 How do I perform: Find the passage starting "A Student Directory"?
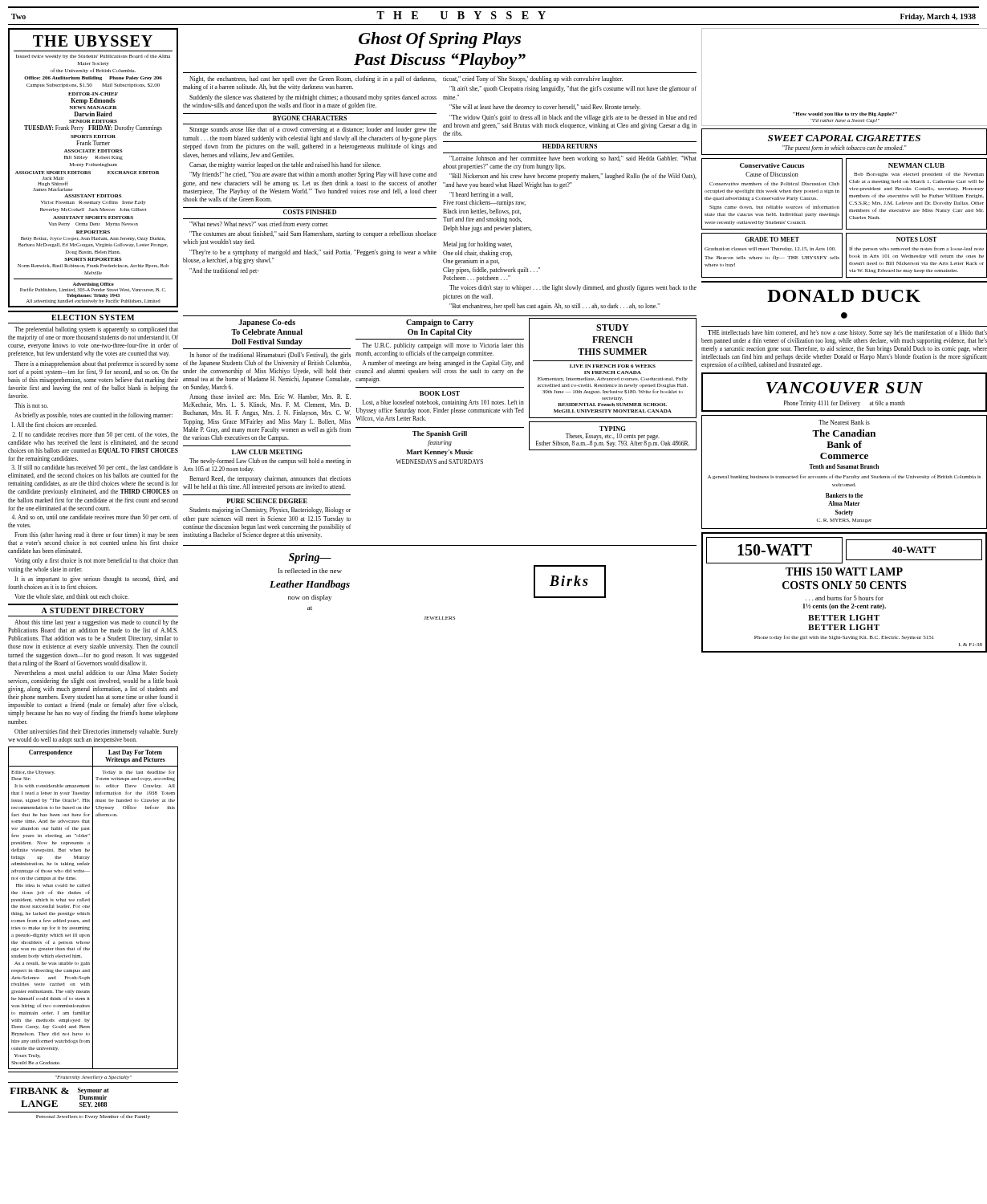click(x=93, y=610)
